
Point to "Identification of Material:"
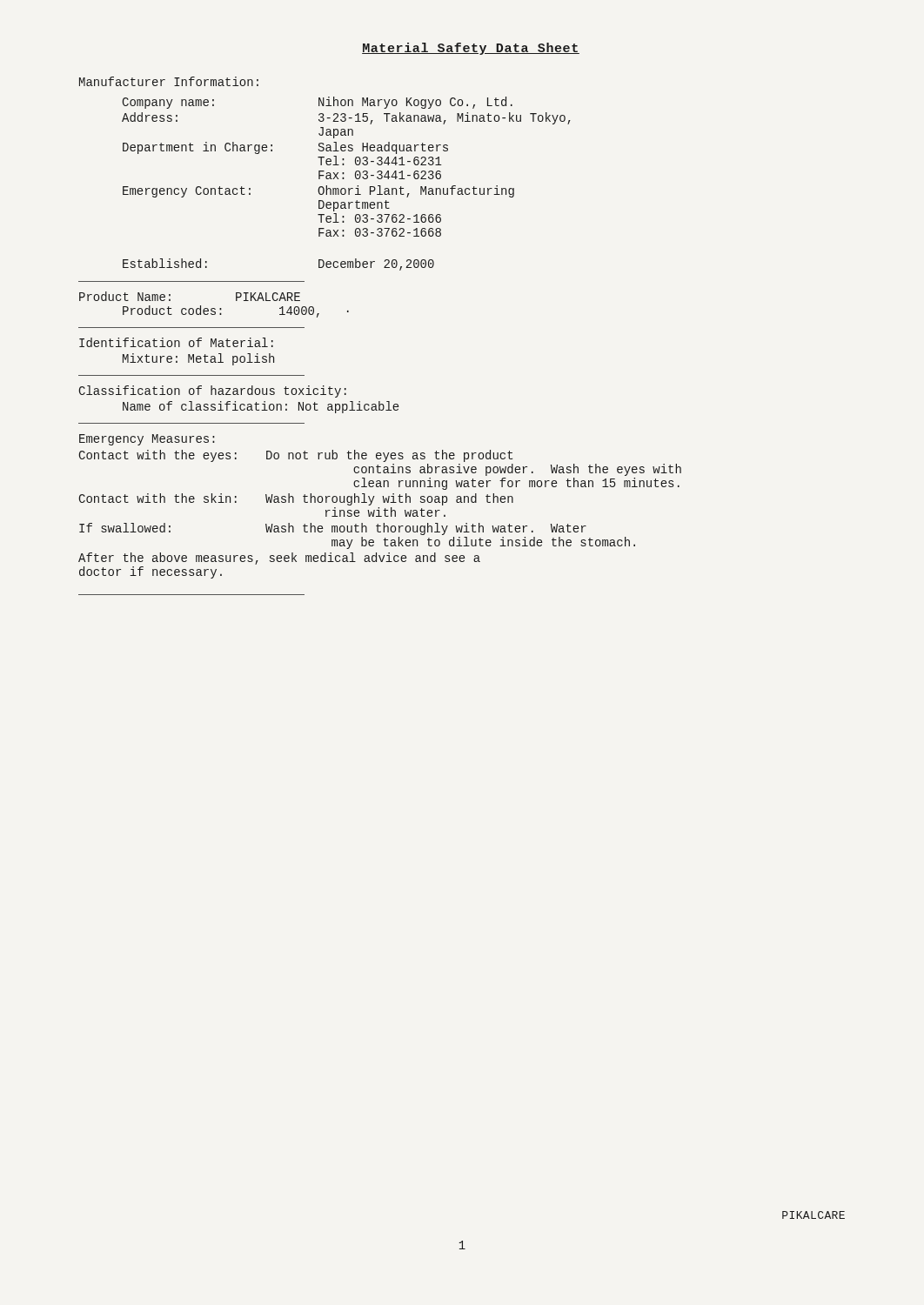pyautogui.click(x=177, y=344)
